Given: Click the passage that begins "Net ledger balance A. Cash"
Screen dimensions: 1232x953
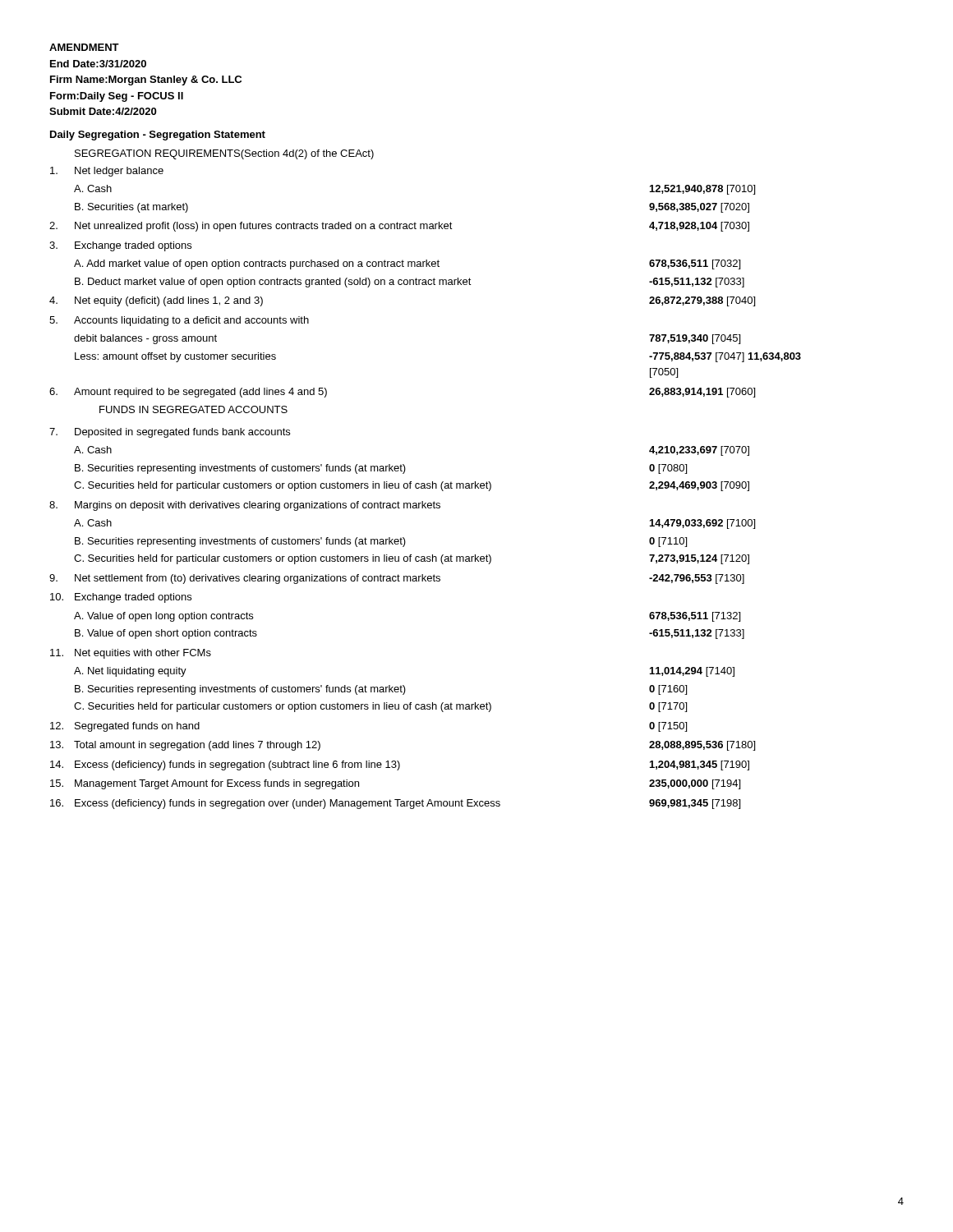Looking at the screenshot, I should click(x=107, y=172).
